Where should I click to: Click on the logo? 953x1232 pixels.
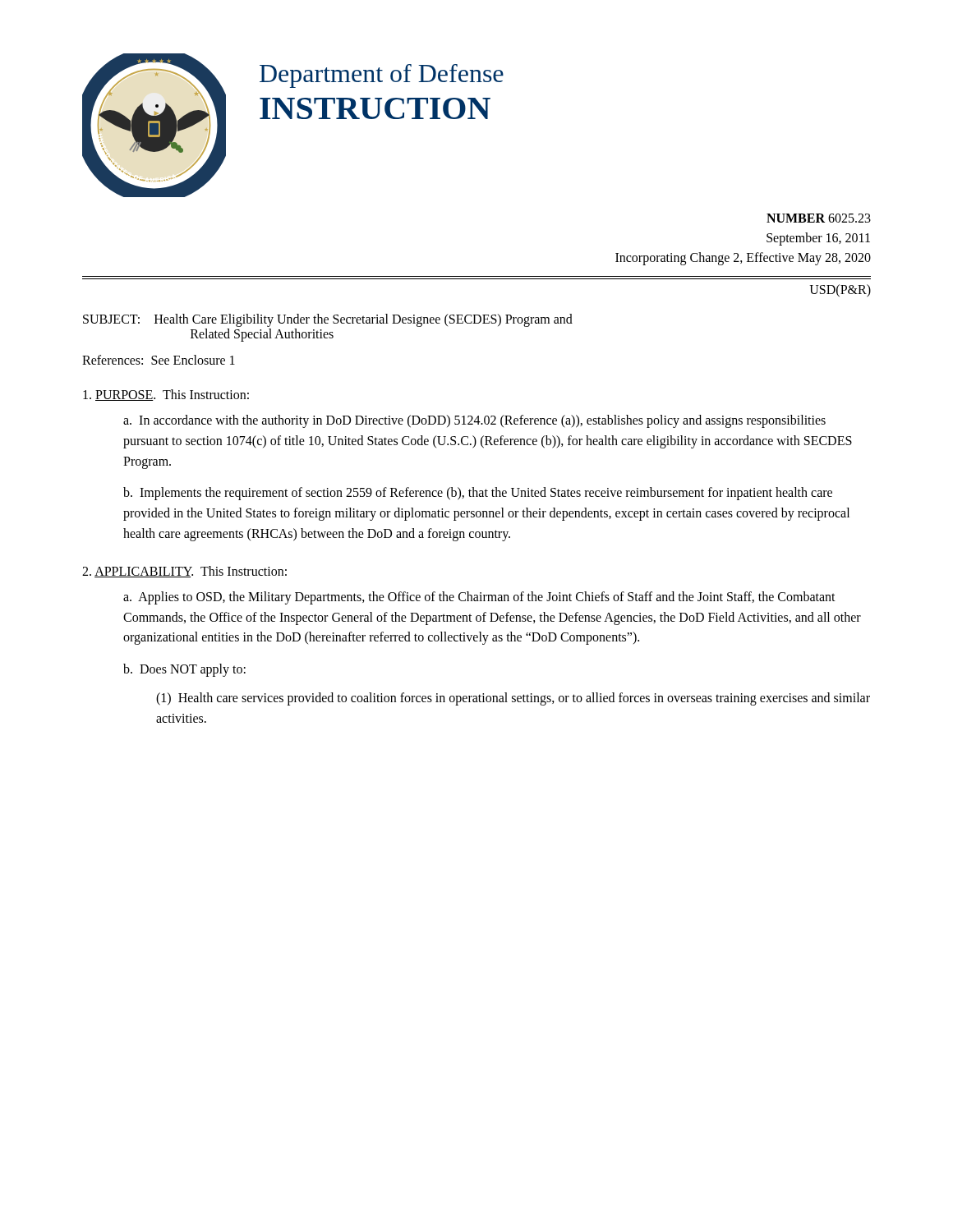tap(158, 125)
